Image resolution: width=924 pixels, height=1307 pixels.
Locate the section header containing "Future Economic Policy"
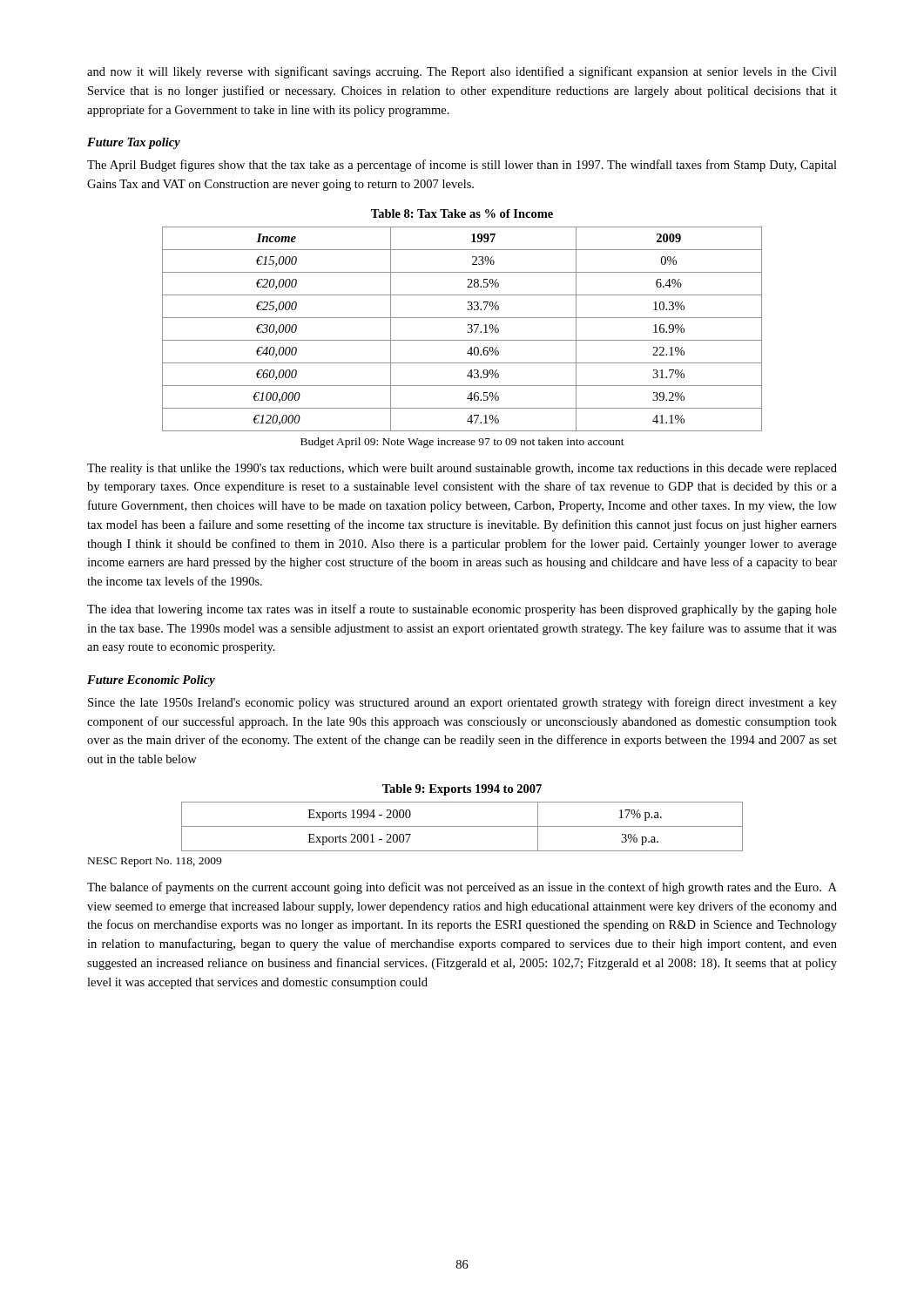pos(151,681)
